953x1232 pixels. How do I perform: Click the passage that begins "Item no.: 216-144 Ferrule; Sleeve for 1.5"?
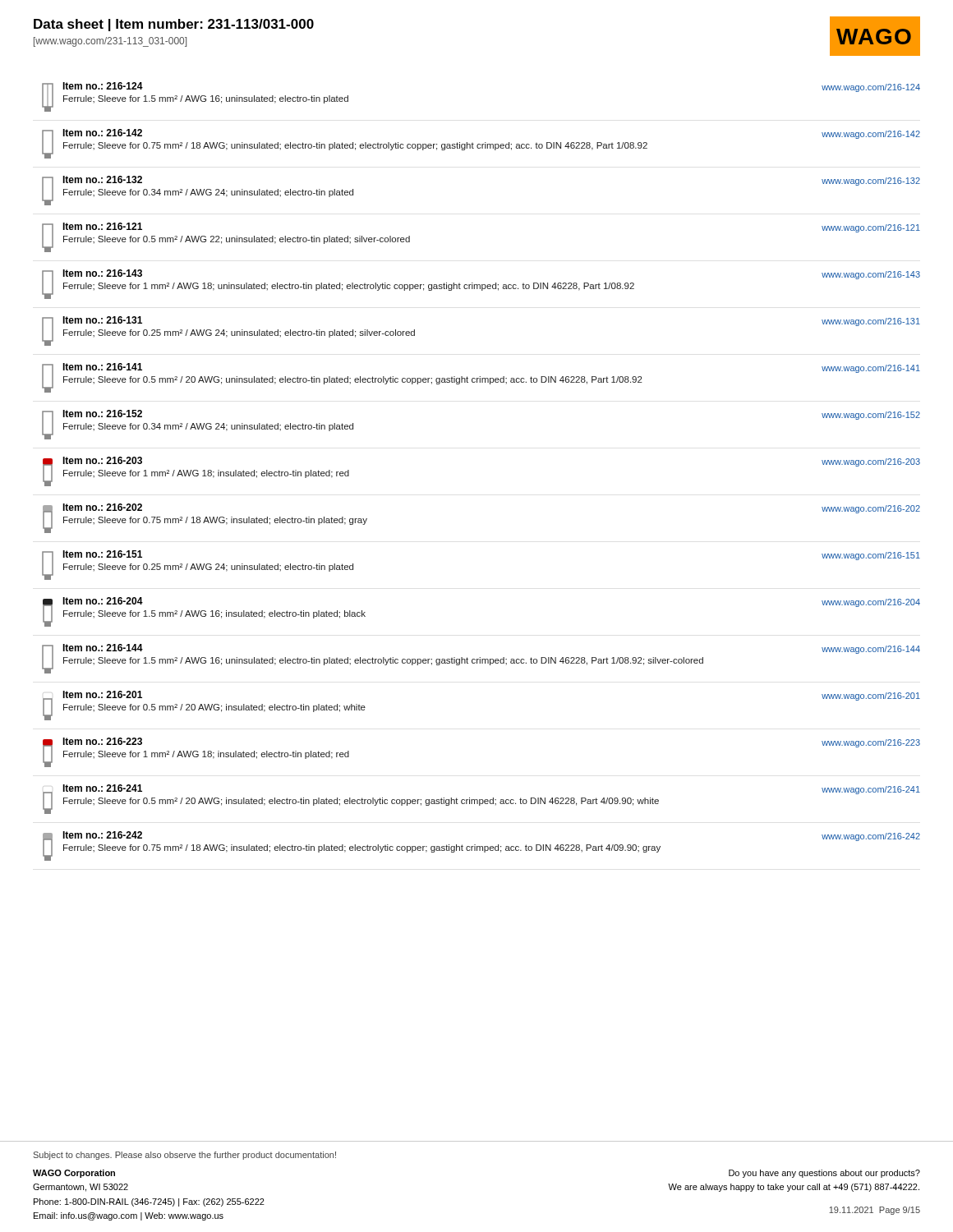click(476, 659)
